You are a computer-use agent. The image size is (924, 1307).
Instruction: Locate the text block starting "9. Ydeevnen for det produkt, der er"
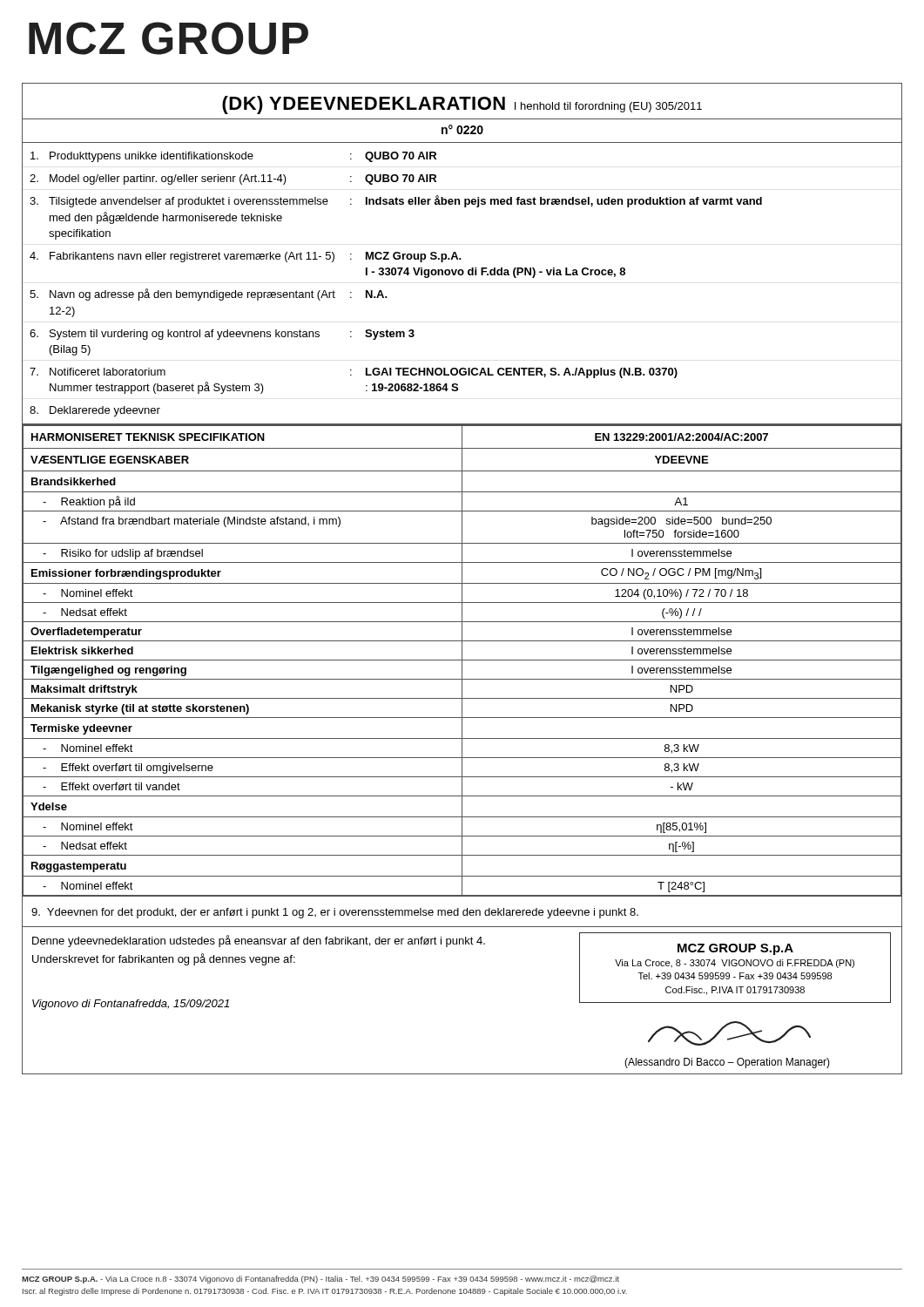coord(335,912)
